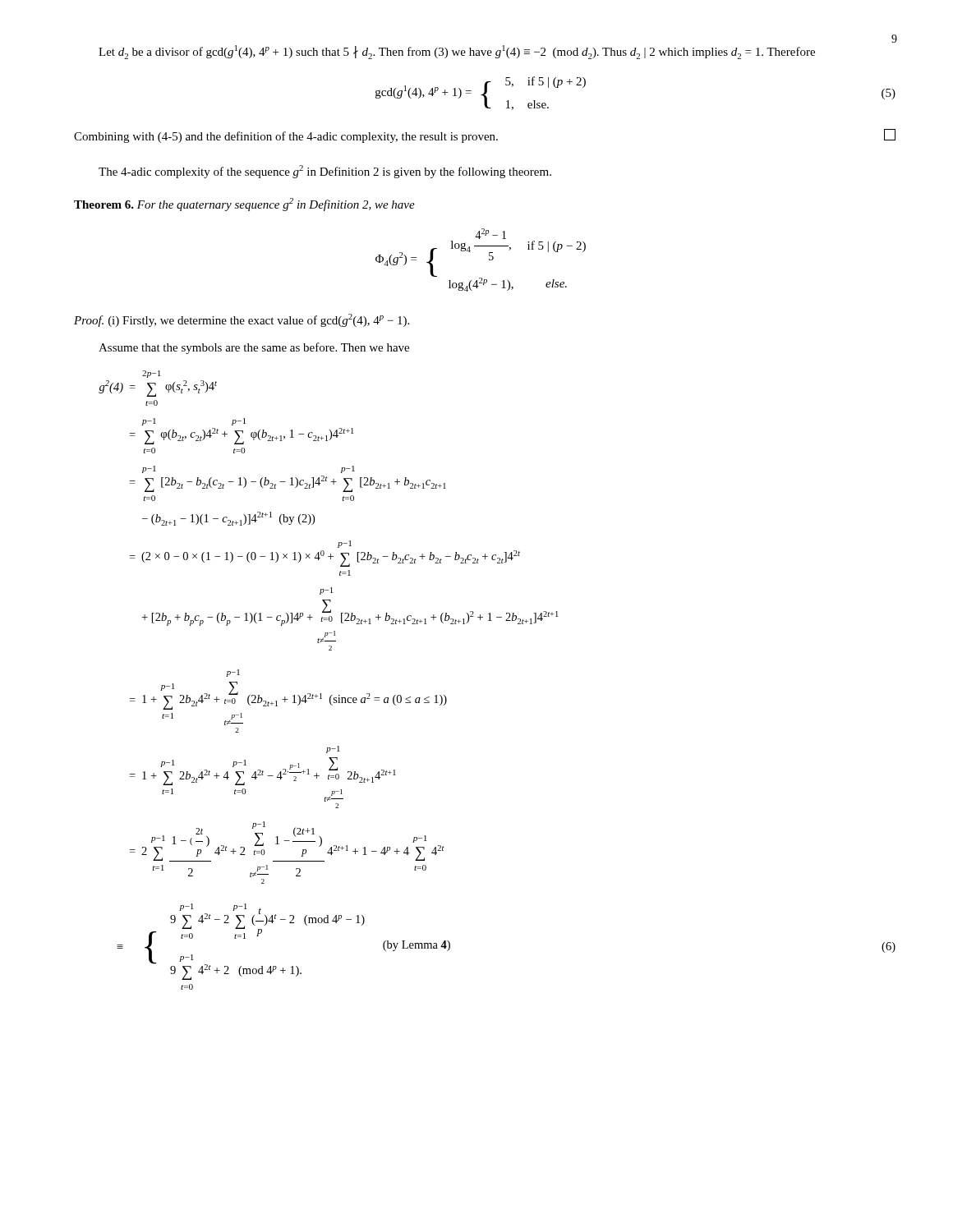Image resolution: width=953 pixels, height=1232 pixels.
Task: Click on the text block that says "Let d2 be a"
Action: pyautogui.click(x=485, y=52)
